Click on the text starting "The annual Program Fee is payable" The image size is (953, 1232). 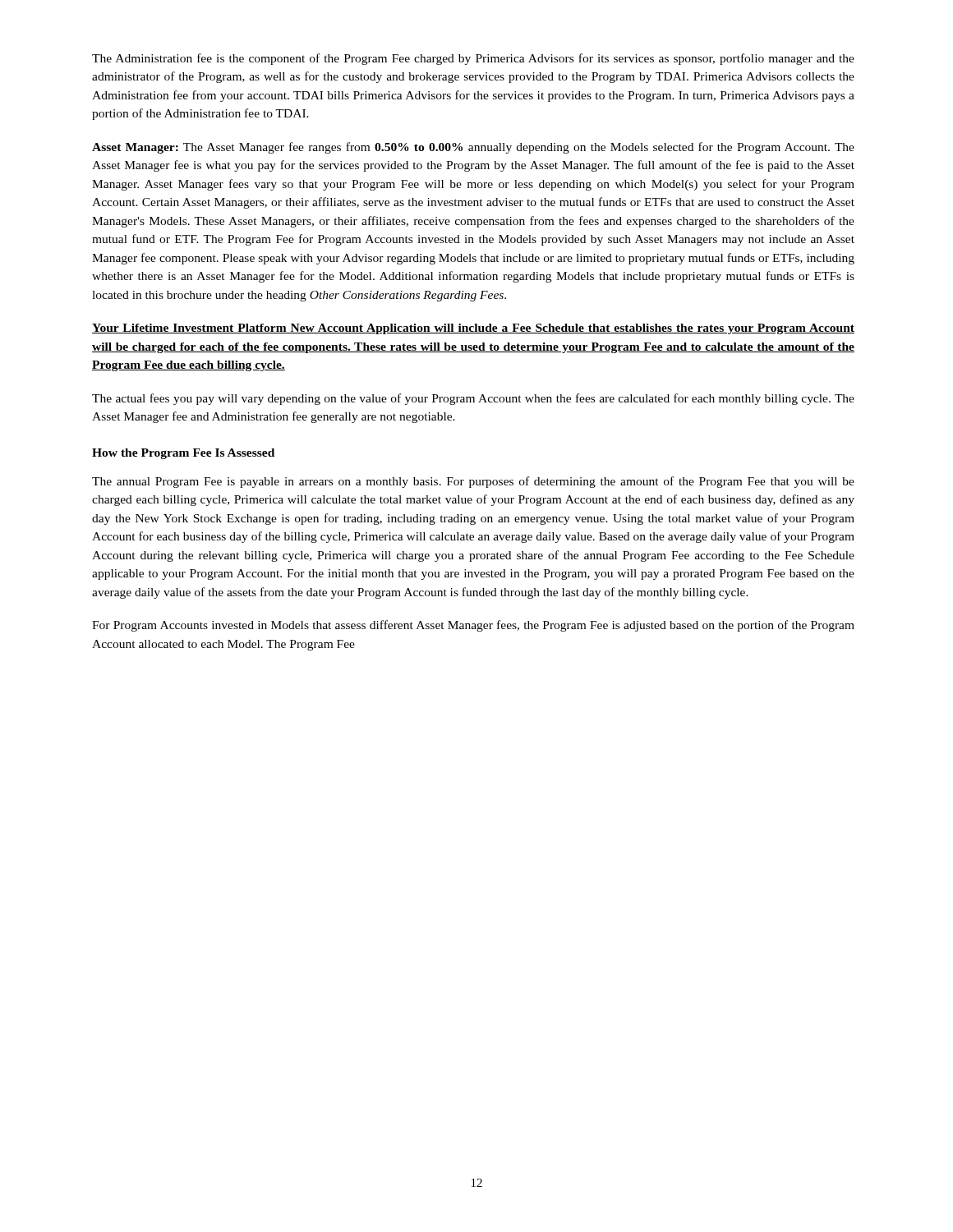pos(473,536)
